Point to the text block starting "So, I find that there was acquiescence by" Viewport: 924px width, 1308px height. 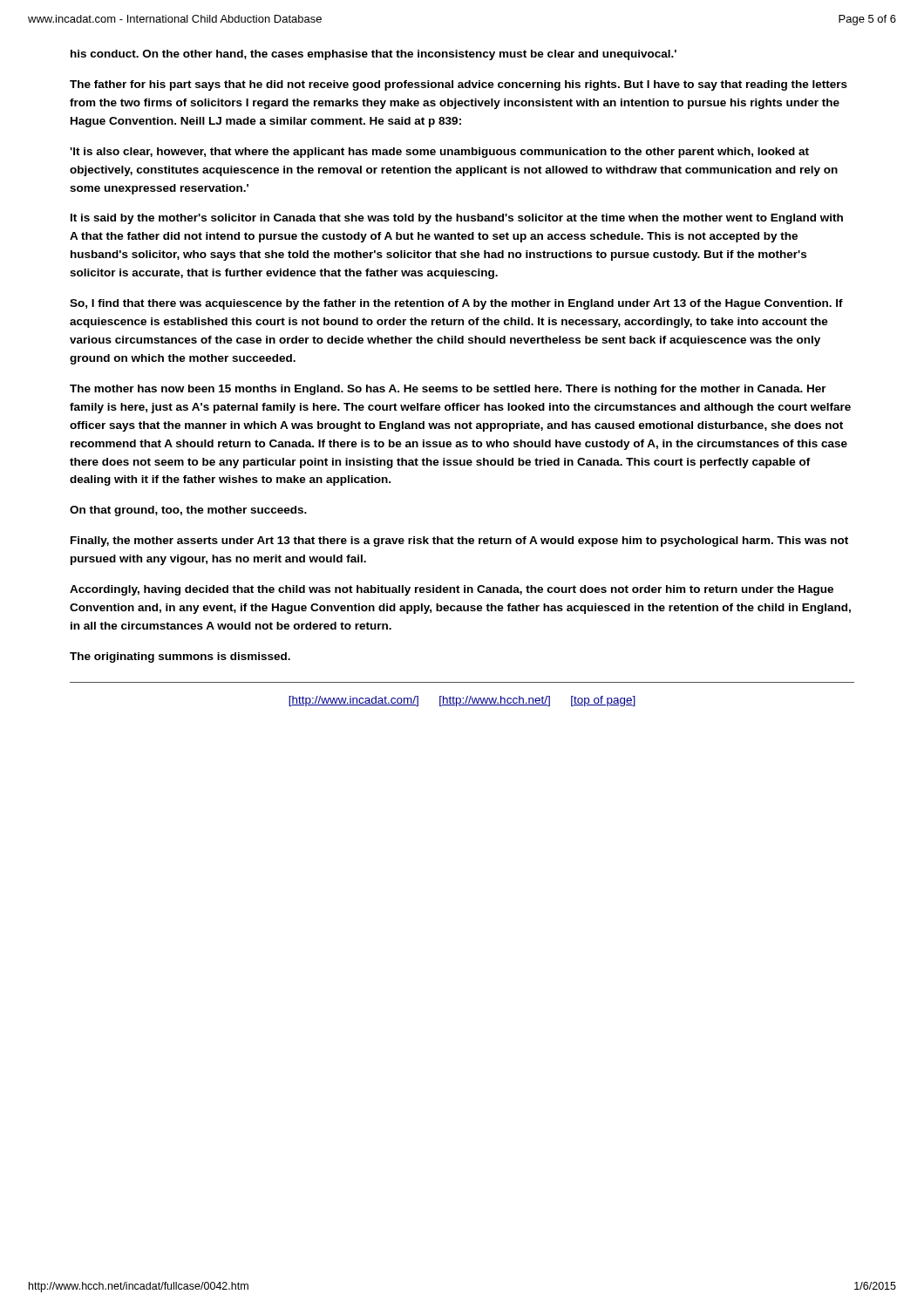click(x=456, y=331)
